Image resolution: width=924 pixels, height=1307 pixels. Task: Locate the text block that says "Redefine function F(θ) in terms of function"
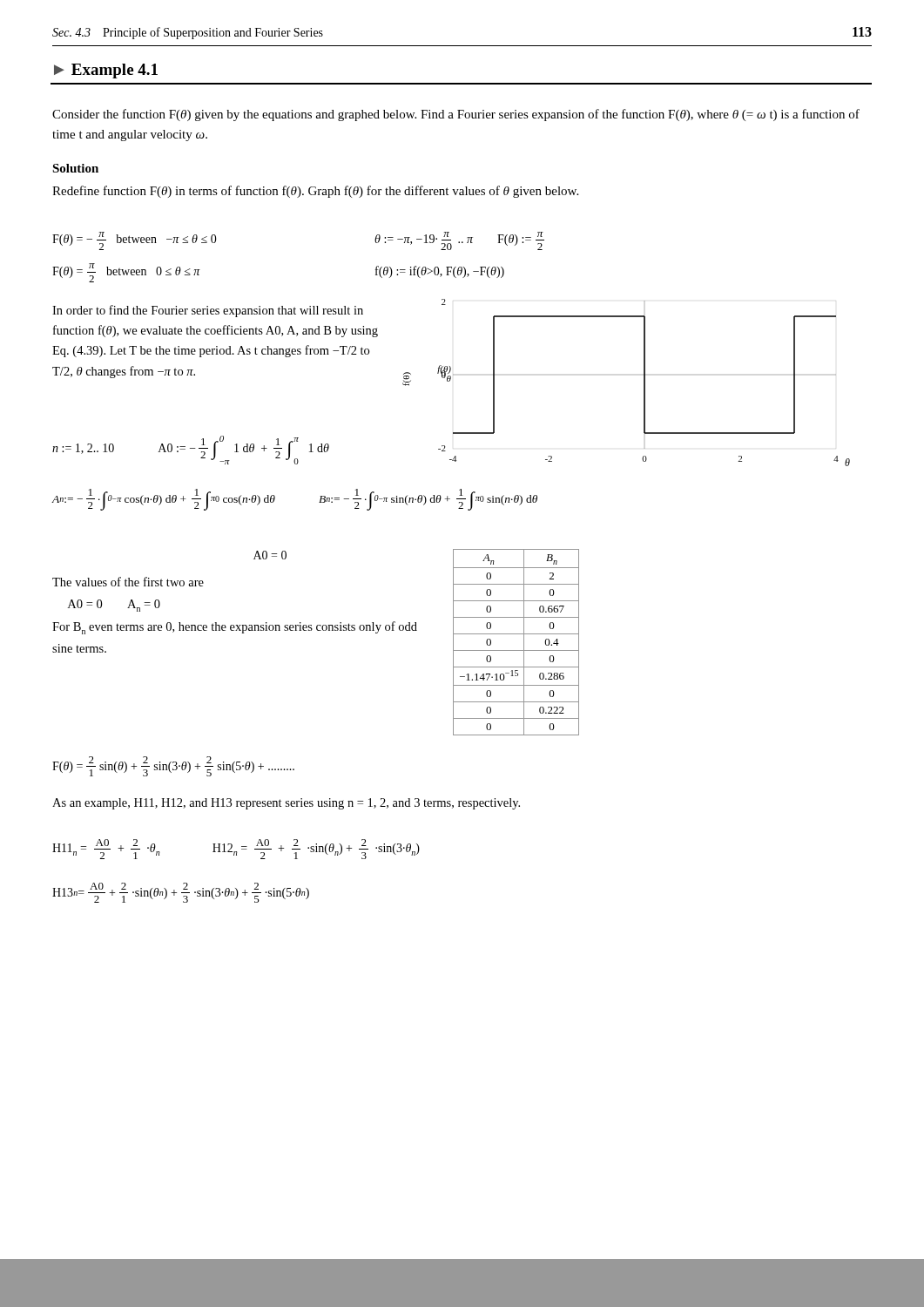click(316, 191)
